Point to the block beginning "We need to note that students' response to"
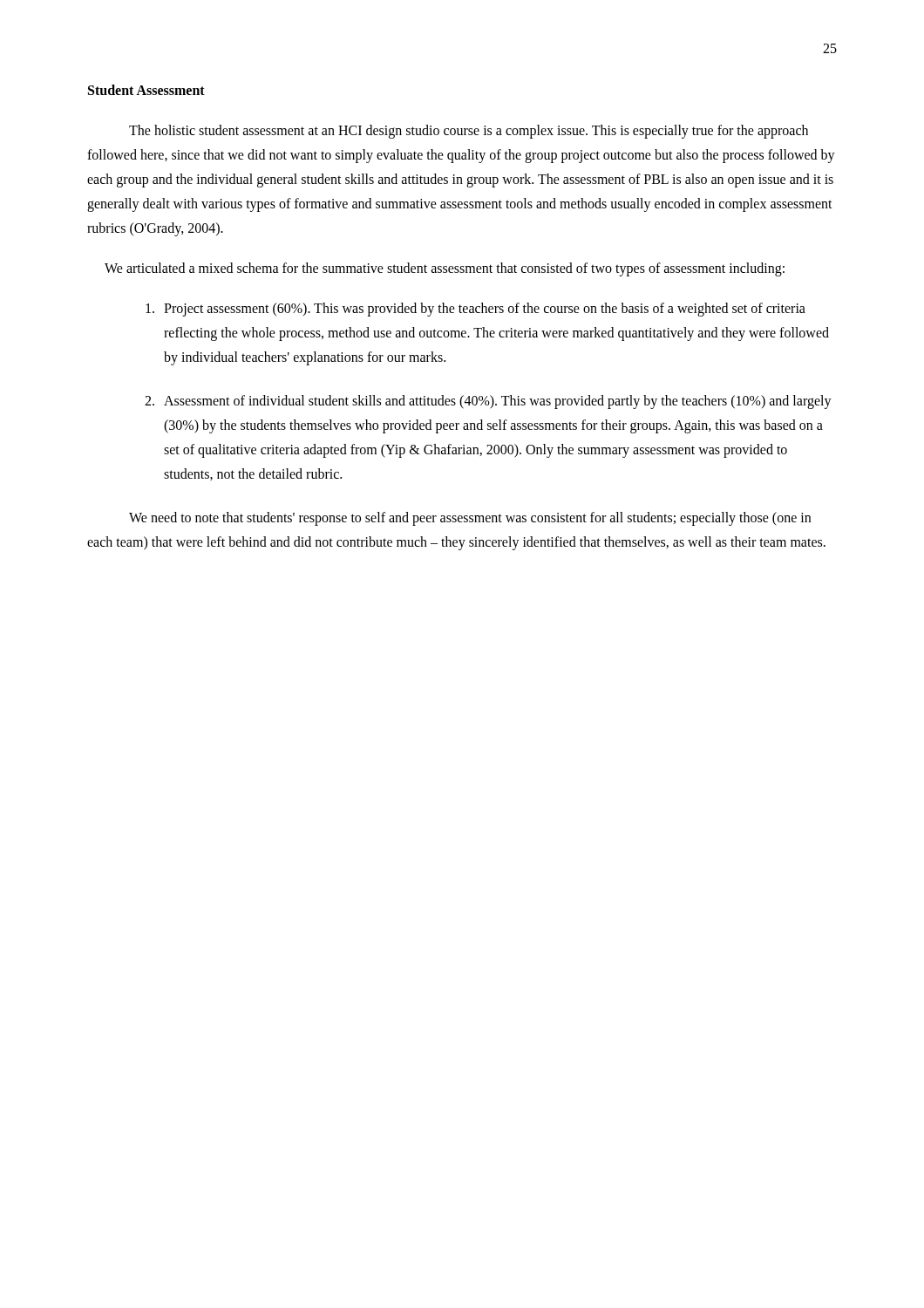The image size is (924, 1308). 457,530
